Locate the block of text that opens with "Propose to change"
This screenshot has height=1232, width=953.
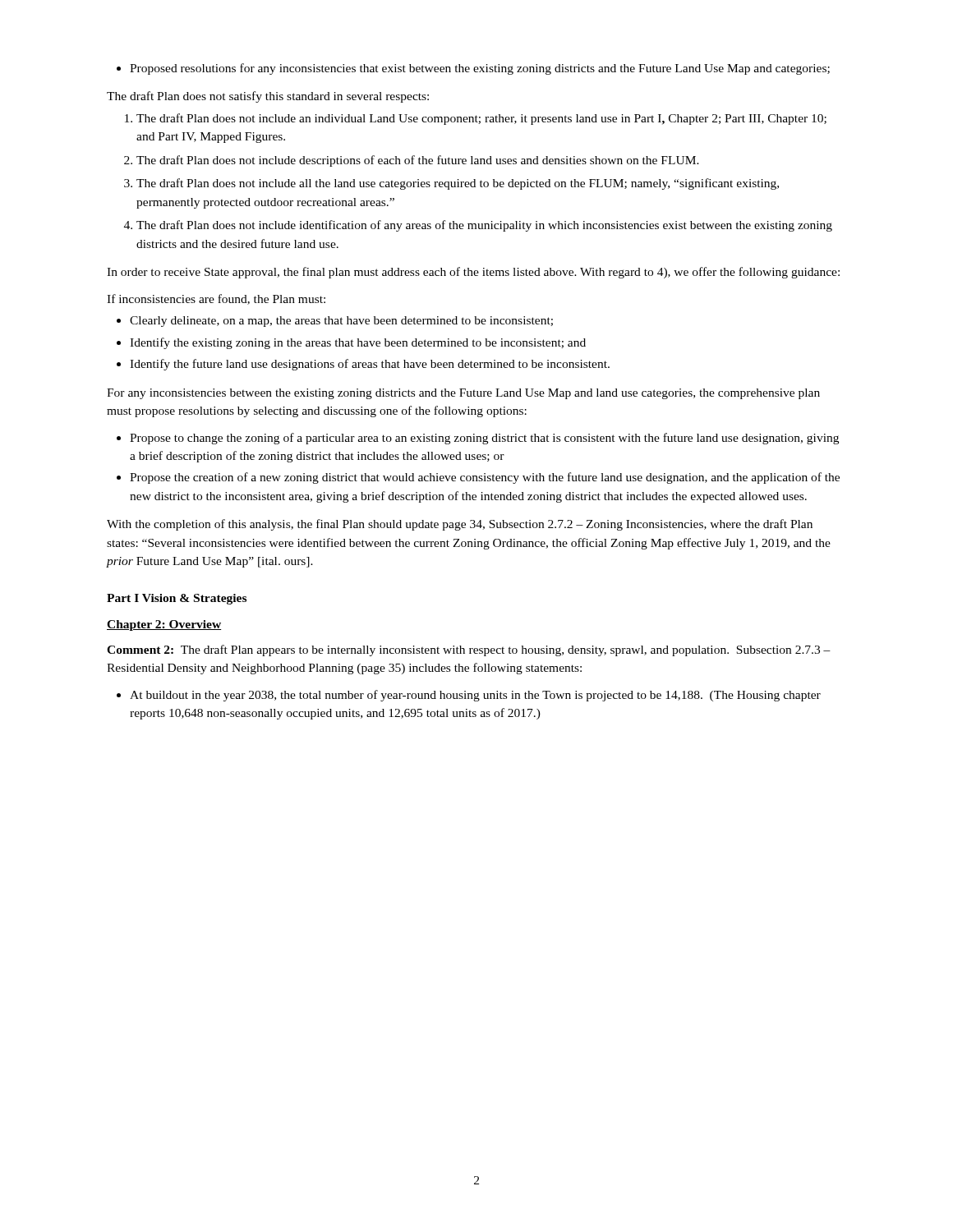click(x=476, y=467)
